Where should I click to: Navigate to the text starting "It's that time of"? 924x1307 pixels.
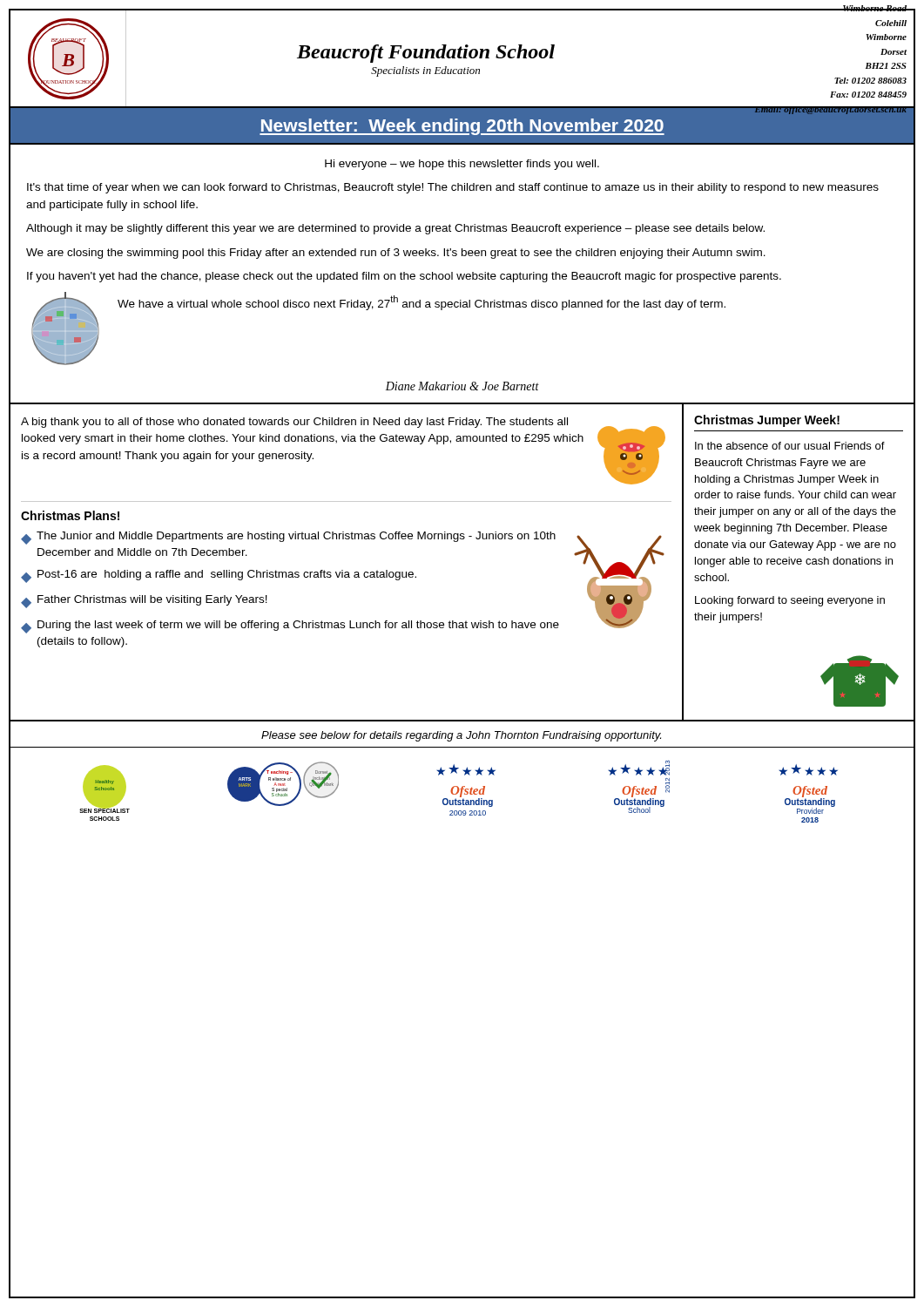462,196
